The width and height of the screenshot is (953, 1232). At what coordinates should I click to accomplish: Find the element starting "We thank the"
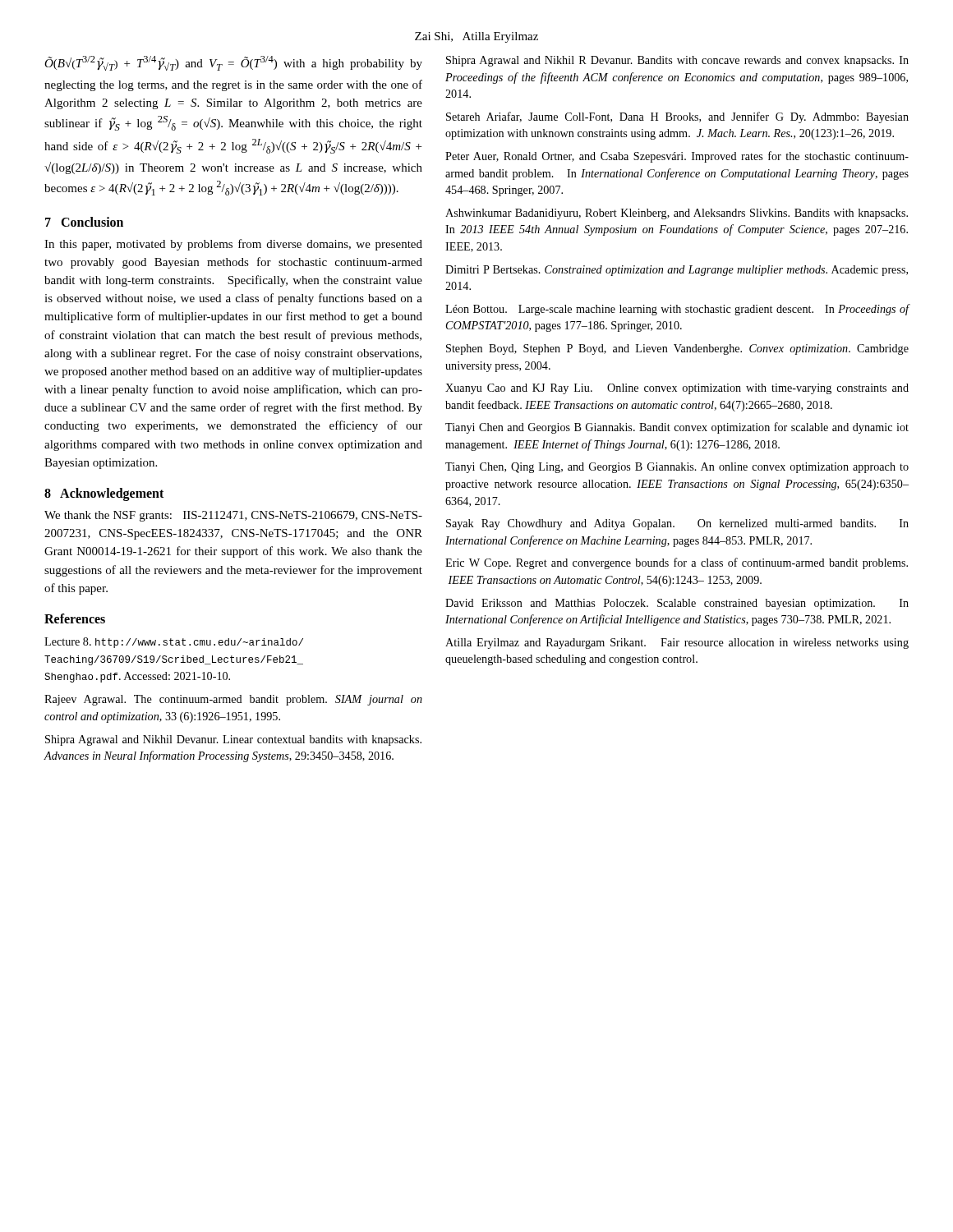pos(233,551)
